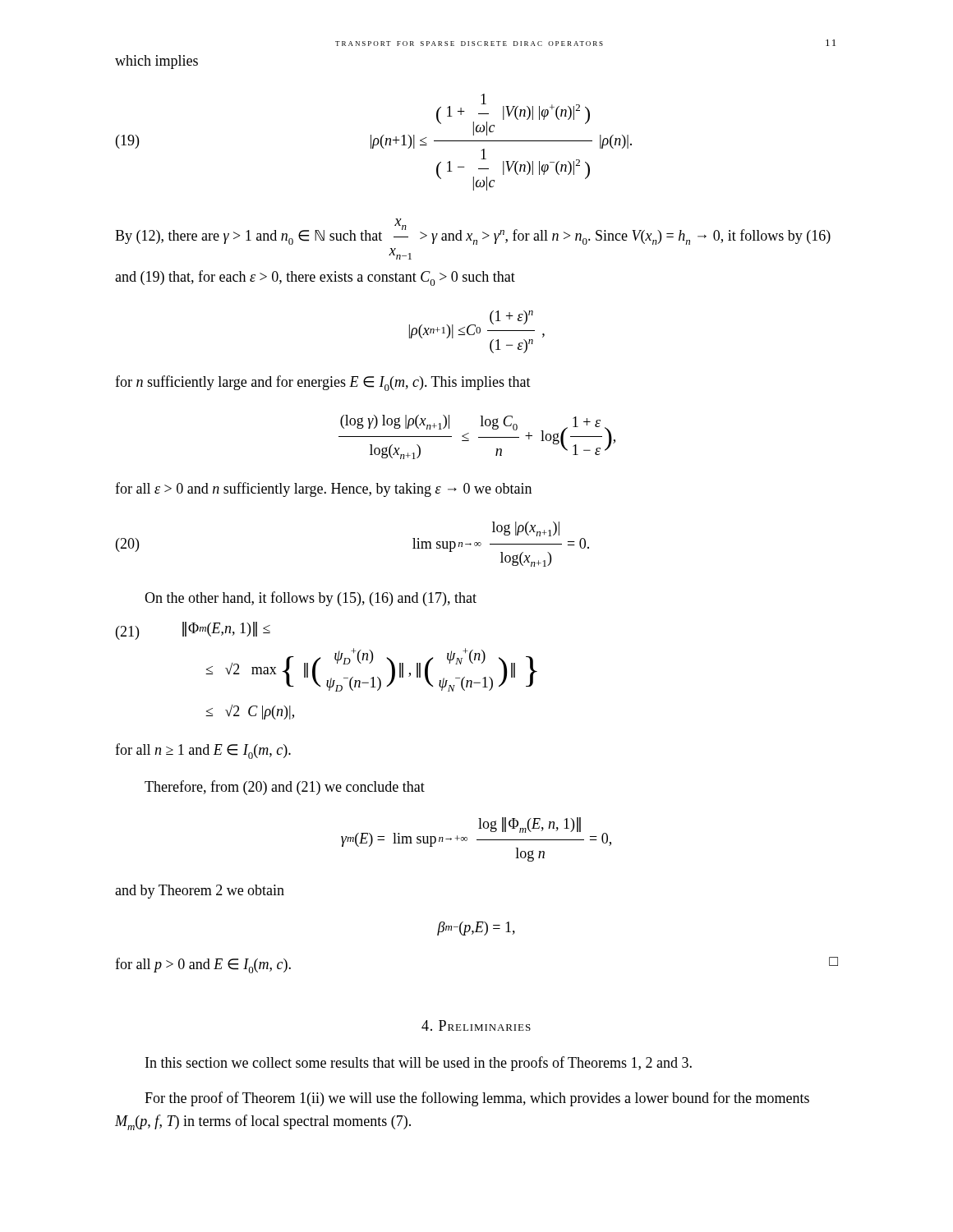Select the text block that reads "Therefore, from (20) and (21) we"

[x=285, y=788]
